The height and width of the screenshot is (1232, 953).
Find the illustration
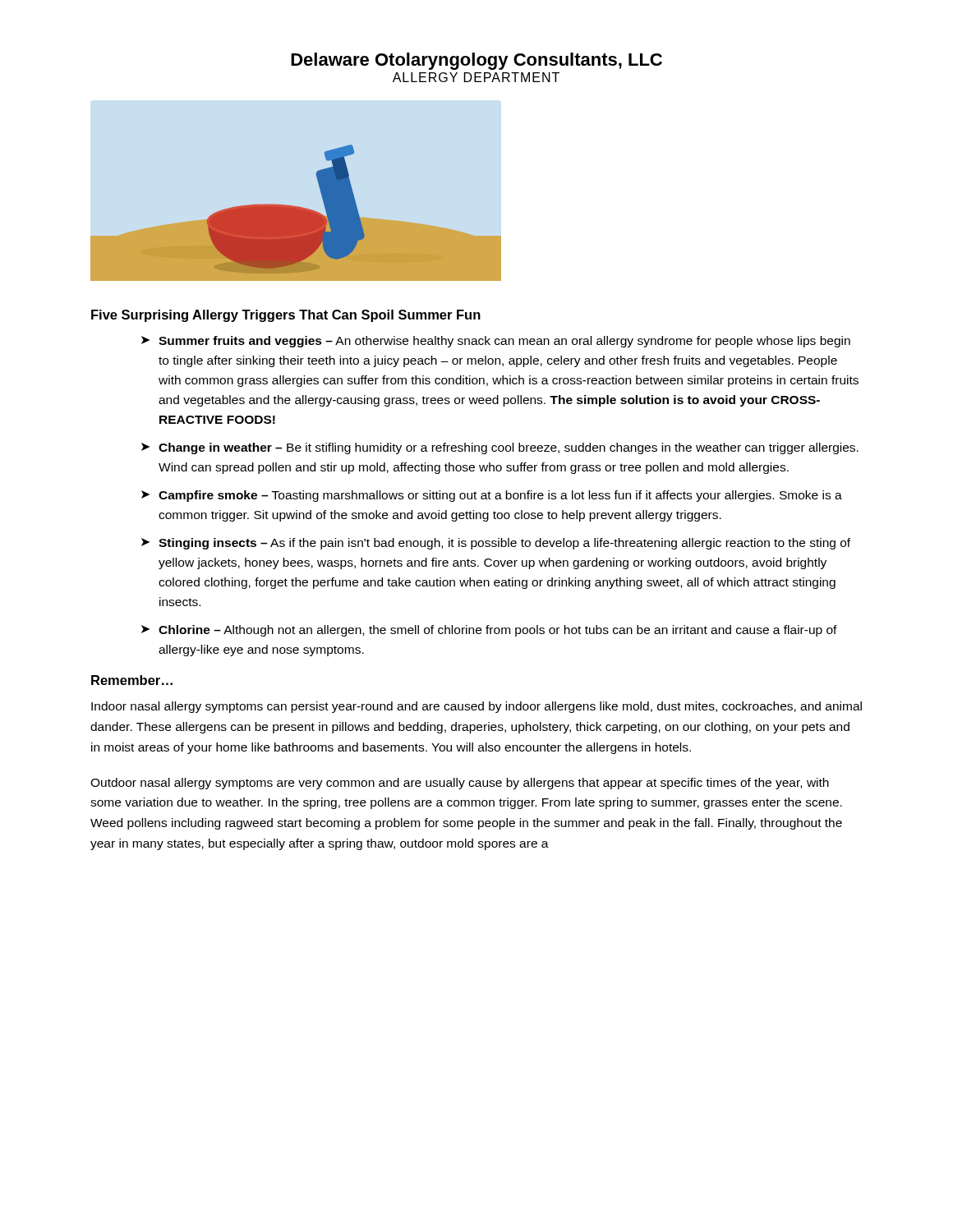pyautogui.click(x=476, y=192)
